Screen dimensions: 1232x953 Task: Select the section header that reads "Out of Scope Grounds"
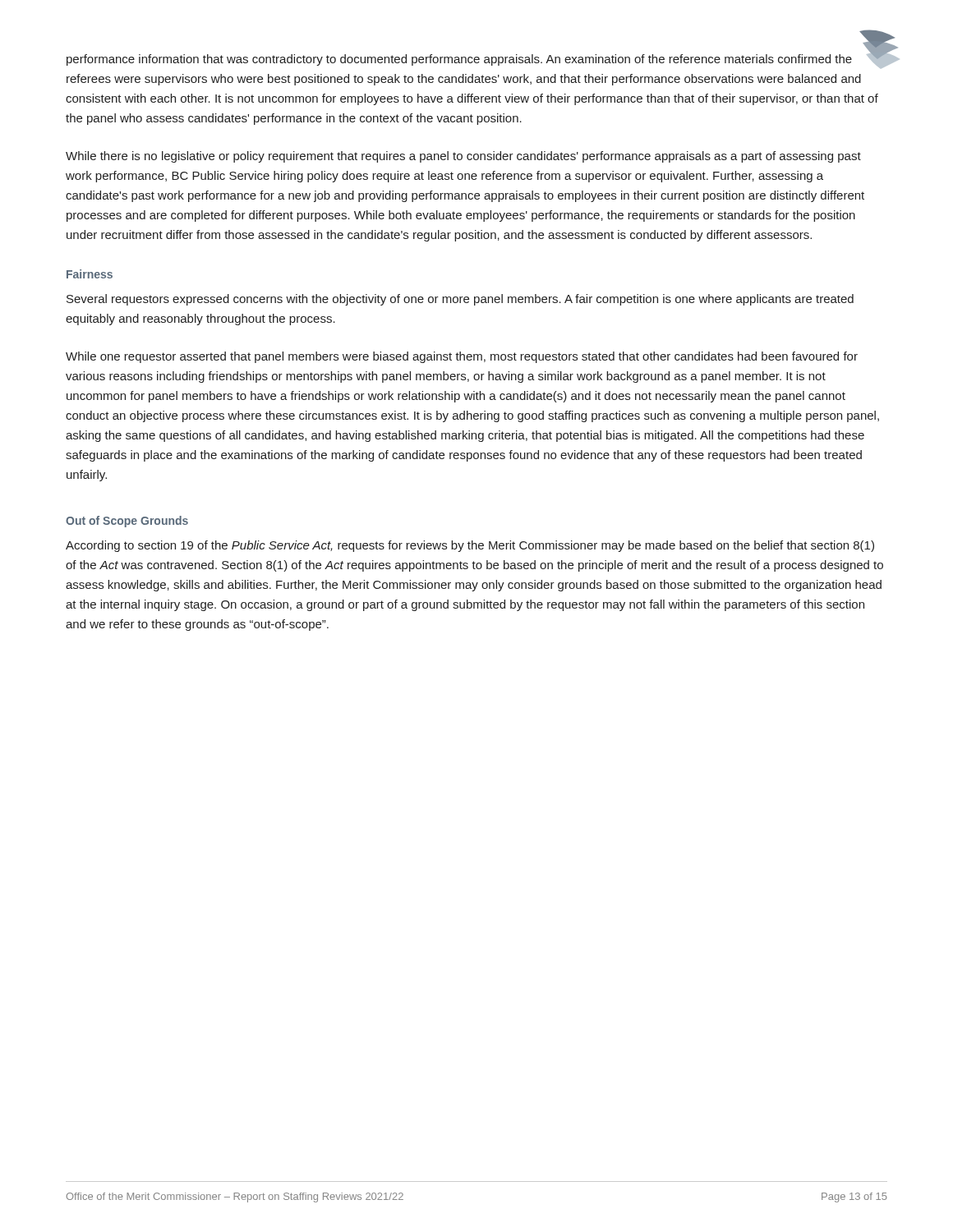pos(127,521)
